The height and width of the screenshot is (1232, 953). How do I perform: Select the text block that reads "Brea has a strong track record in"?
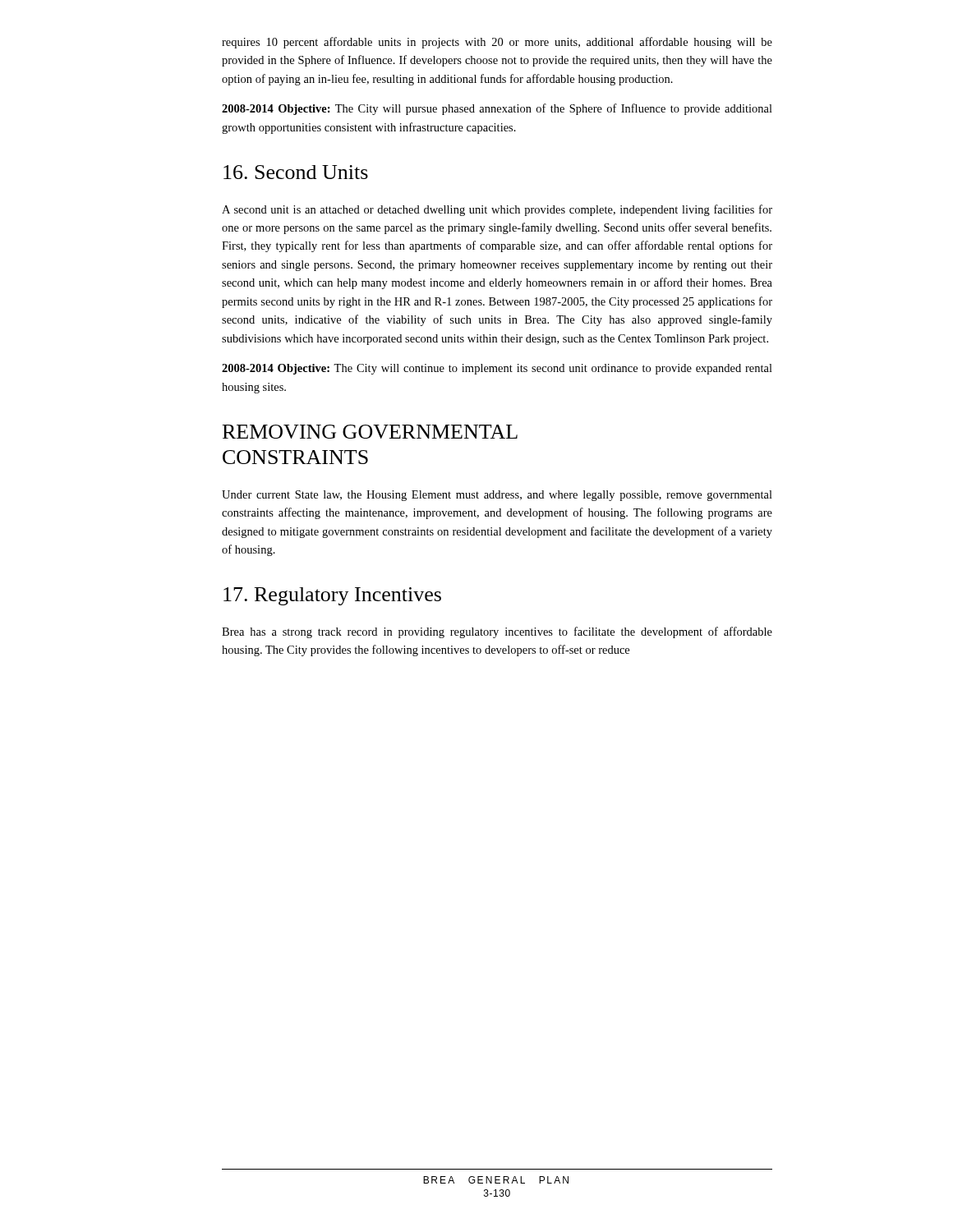click(497, 641)
